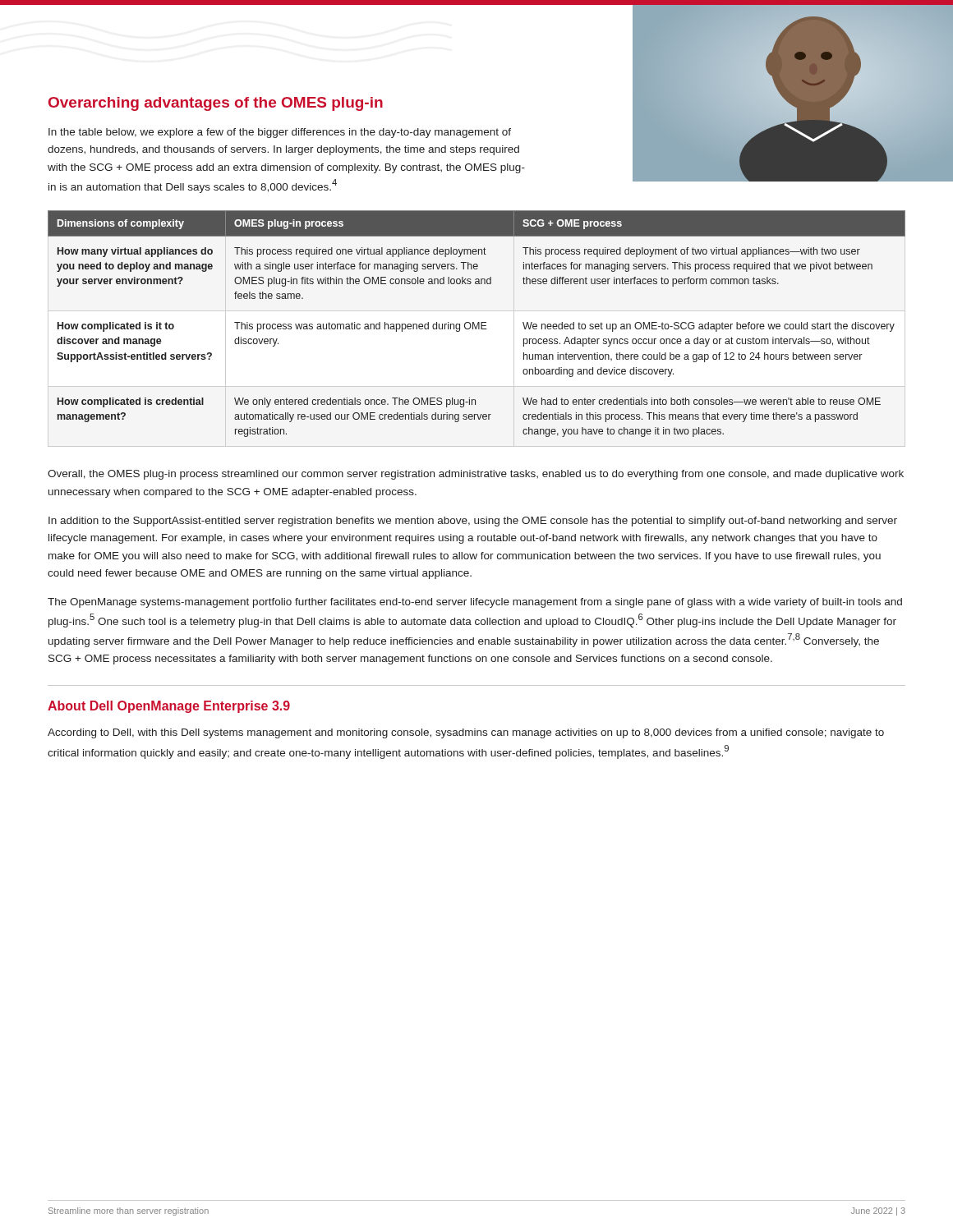Locate the table with the text "How complicated is credential"
Viewport: 953px width, 1232px height.
[476, 329]
